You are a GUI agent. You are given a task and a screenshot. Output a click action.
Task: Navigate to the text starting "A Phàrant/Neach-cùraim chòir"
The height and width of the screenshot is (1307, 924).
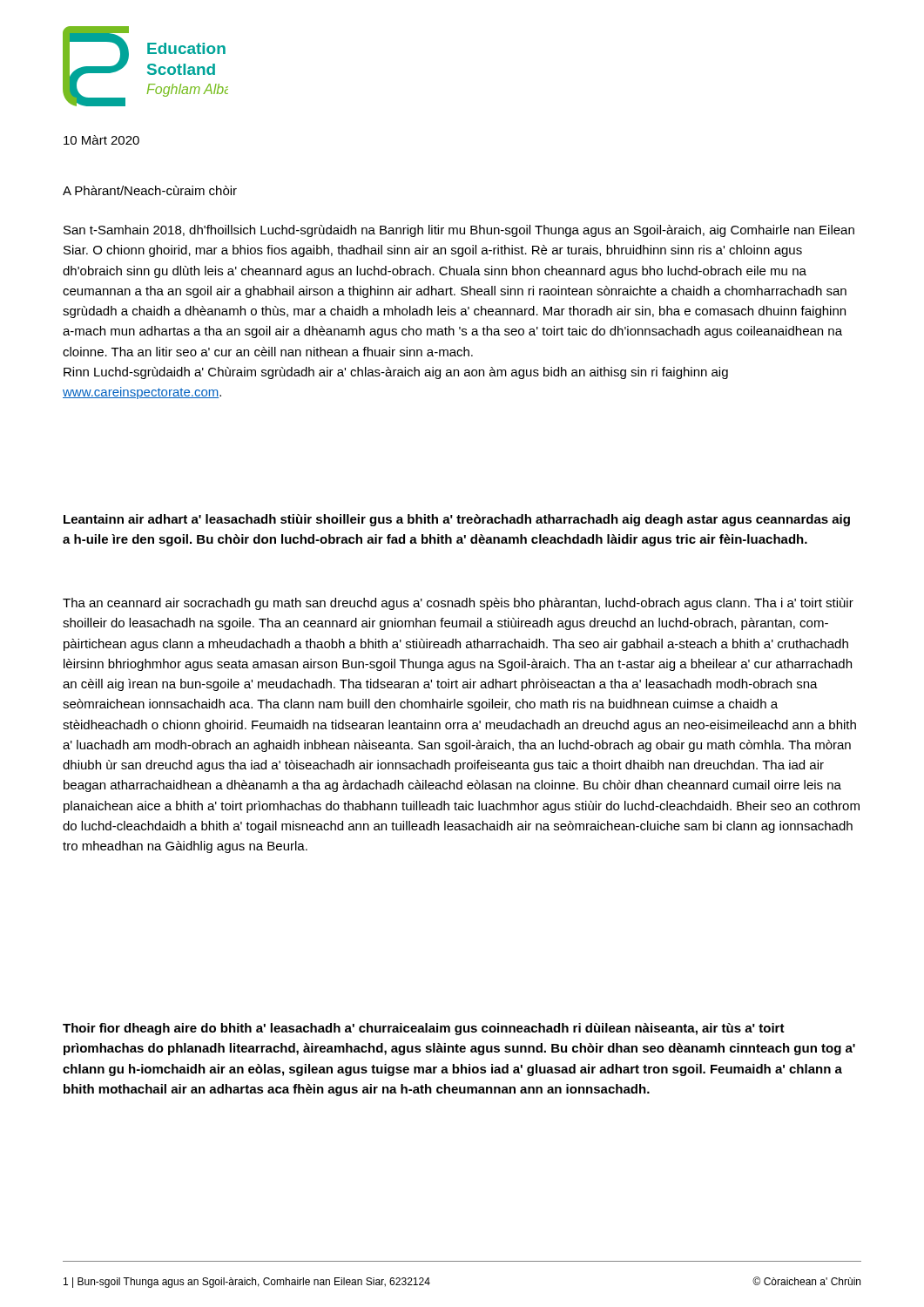pyautogui.click(x=150, y=190)
